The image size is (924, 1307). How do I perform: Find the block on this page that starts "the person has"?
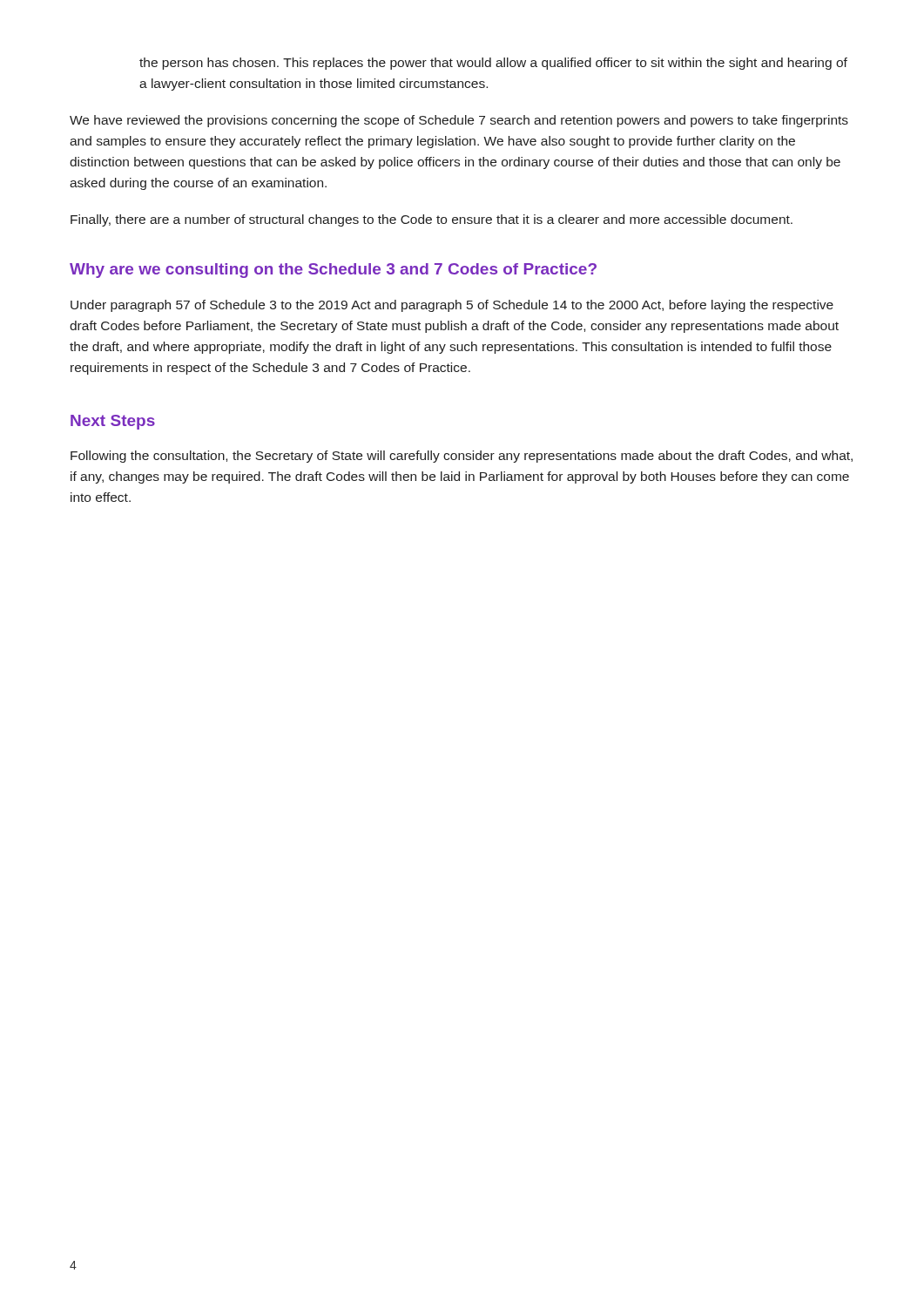pyautogui.click(x=497, y=73)
